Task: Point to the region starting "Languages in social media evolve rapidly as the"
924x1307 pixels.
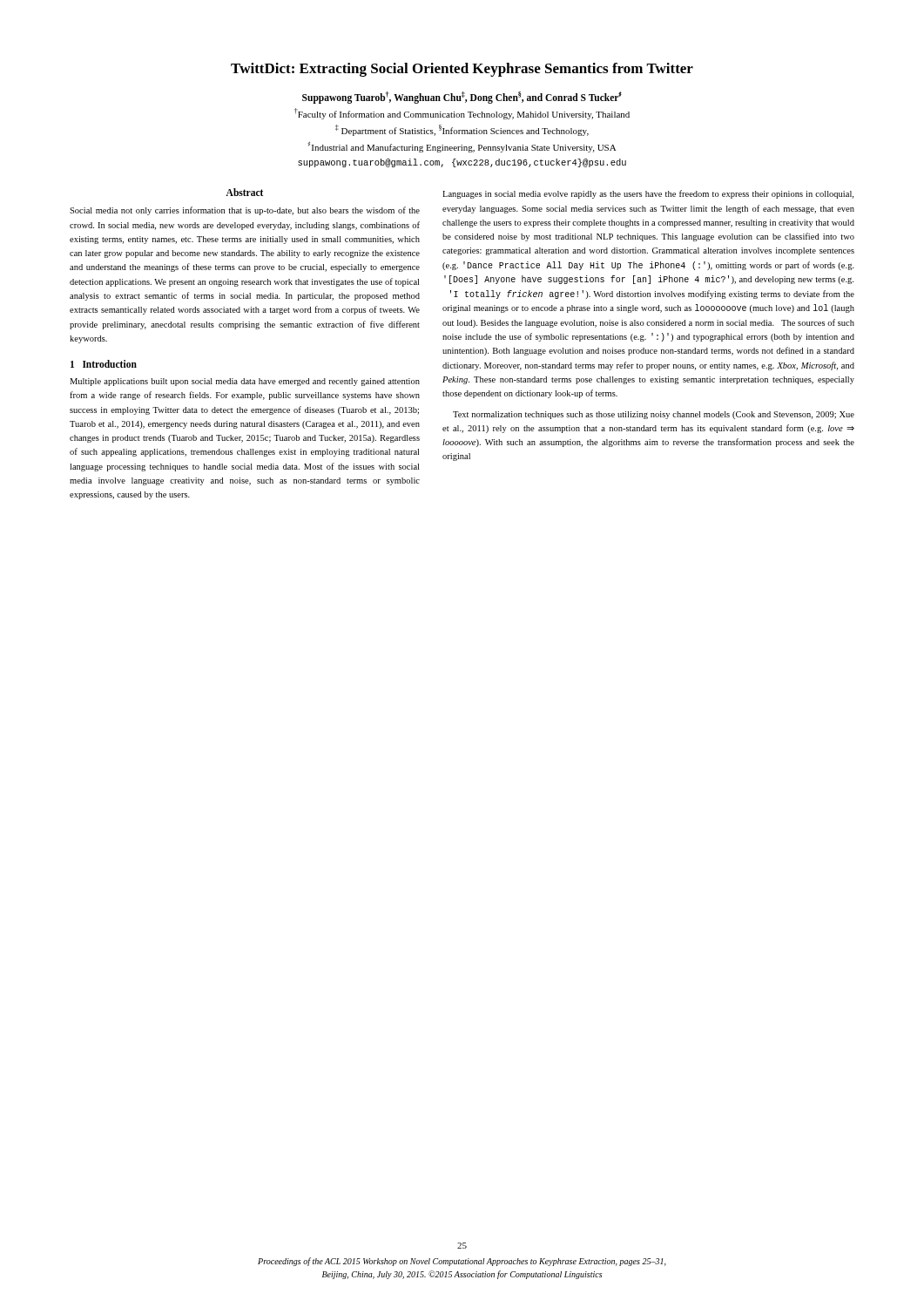Action: click(648, 326)
